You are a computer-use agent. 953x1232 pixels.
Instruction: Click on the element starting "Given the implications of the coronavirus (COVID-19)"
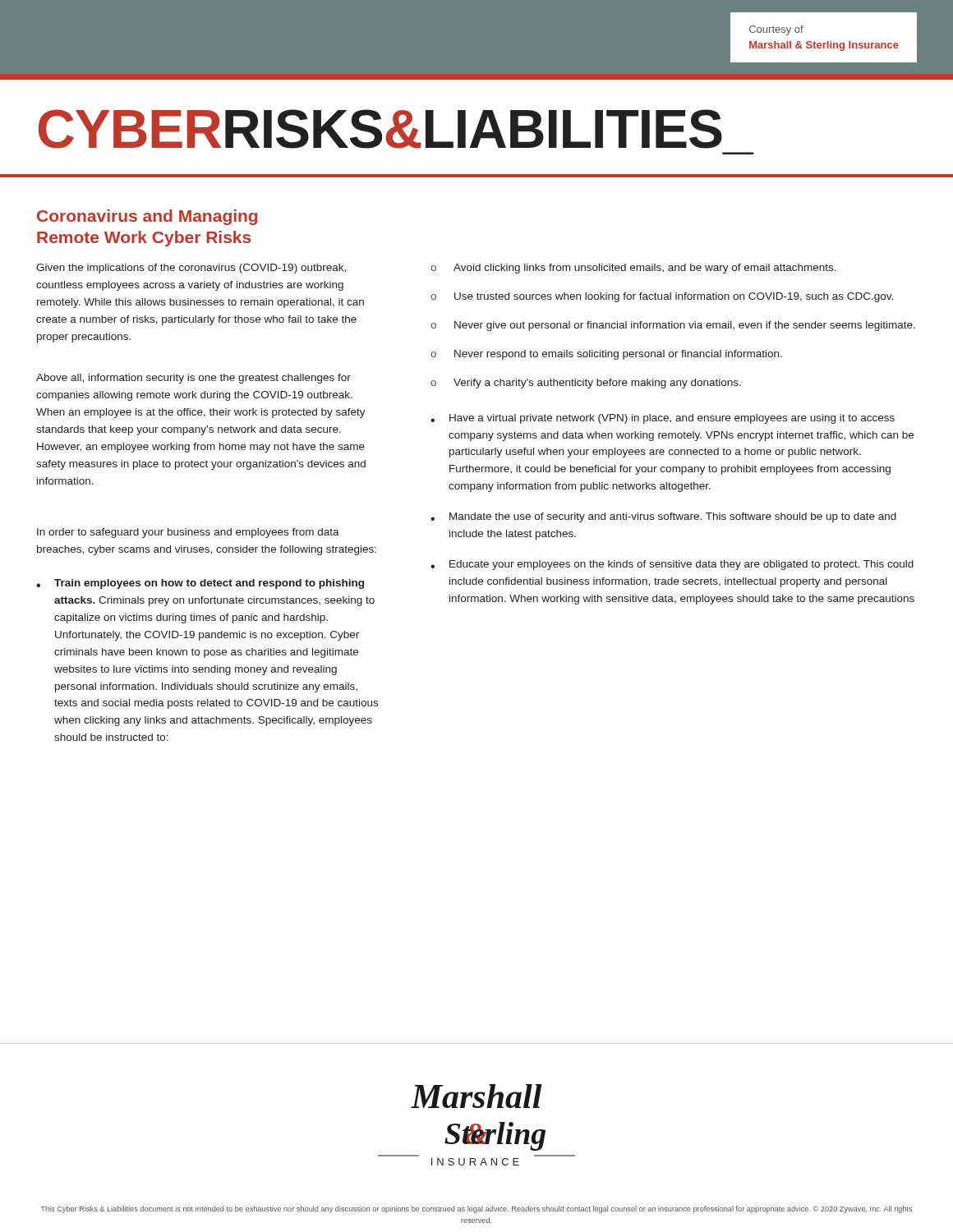pyautogui.click(x=200, y=302)
